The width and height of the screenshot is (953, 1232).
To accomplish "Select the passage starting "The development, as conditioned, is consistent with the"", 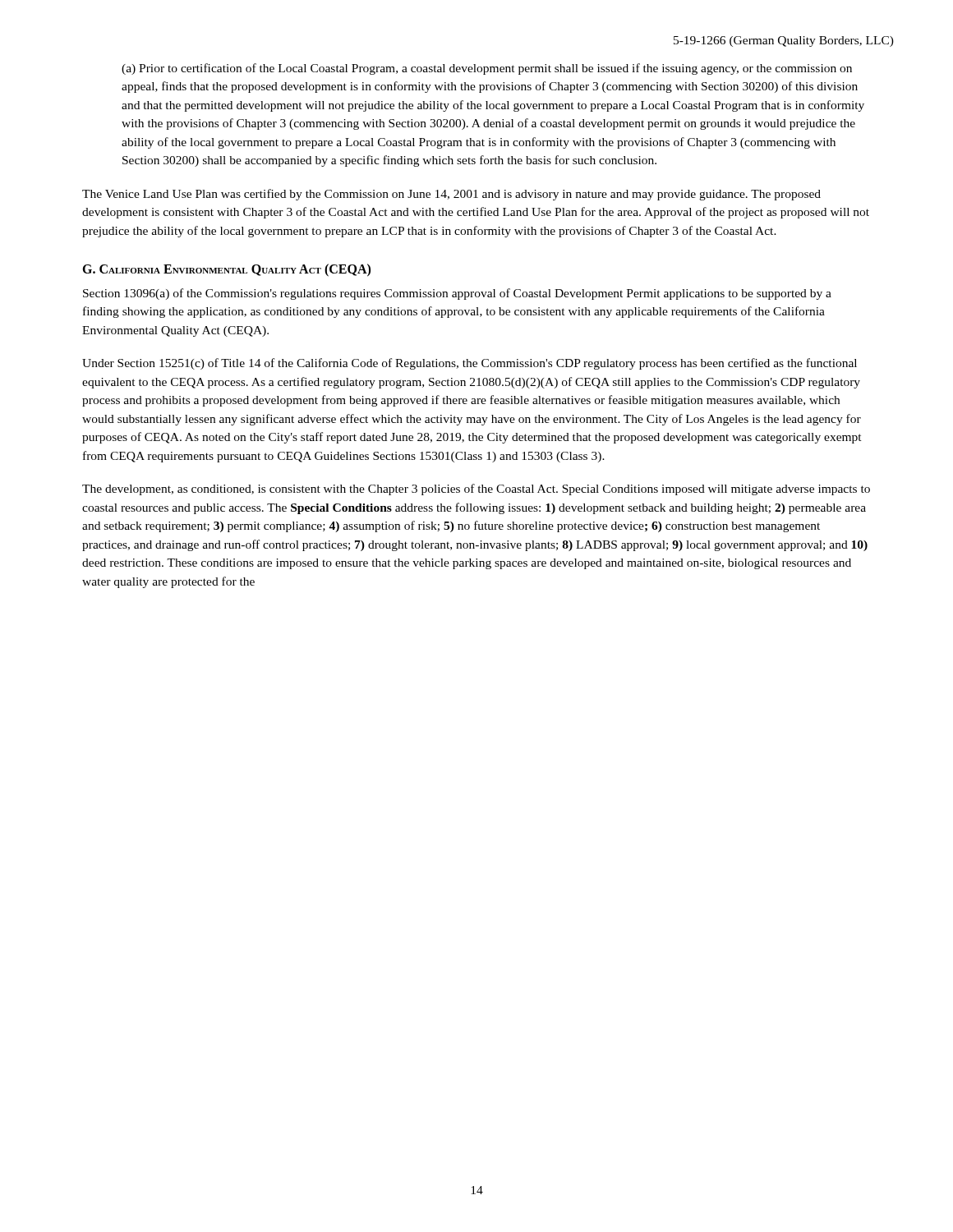I will [476, 535].
